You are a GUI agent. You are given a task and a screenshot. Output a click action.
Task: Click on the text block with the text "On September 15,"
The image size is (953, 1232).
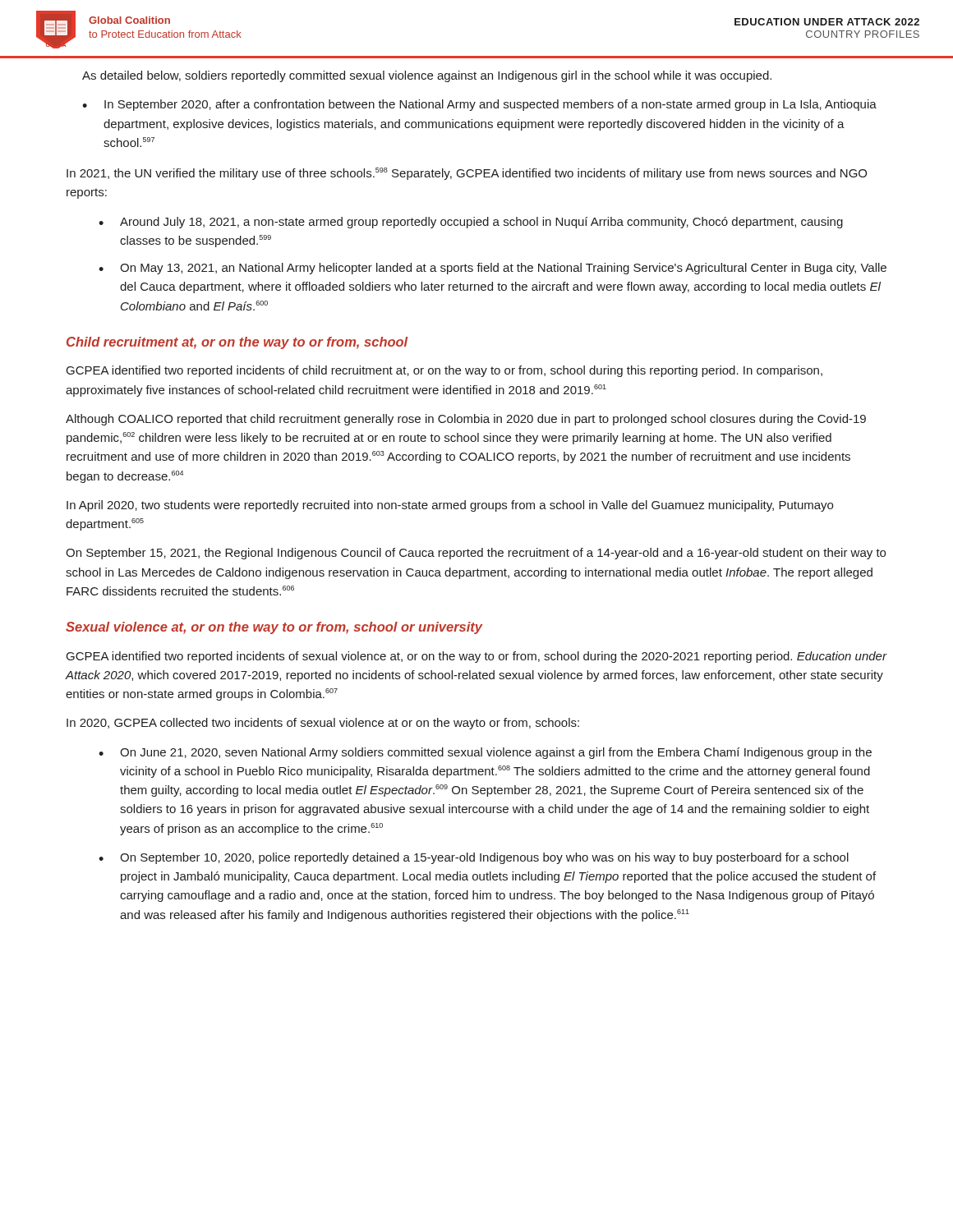coord(476,572)
